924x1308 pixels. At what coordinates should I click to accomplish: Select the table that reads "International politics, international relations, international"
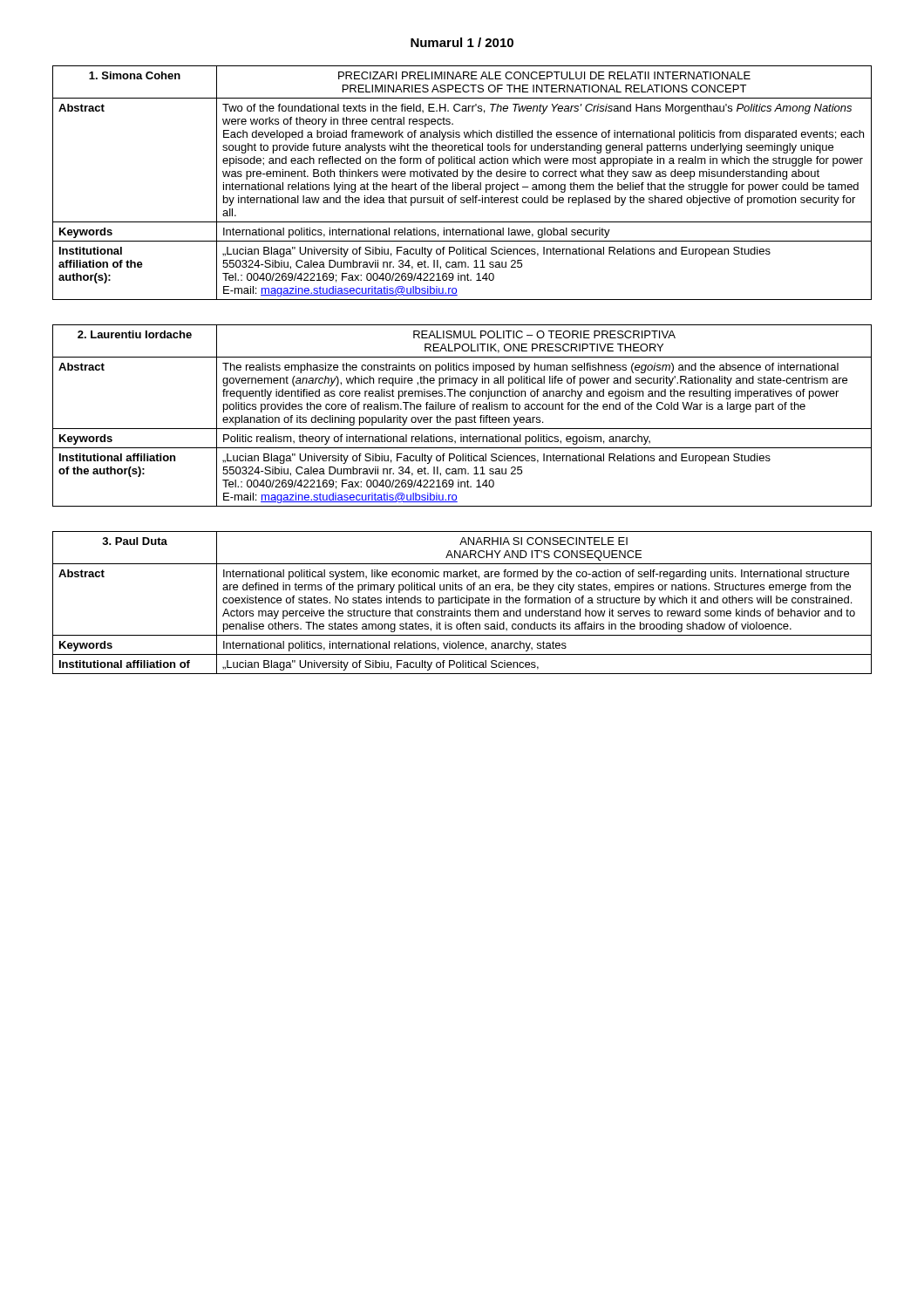pyautogui.click(x=462, y=183)
